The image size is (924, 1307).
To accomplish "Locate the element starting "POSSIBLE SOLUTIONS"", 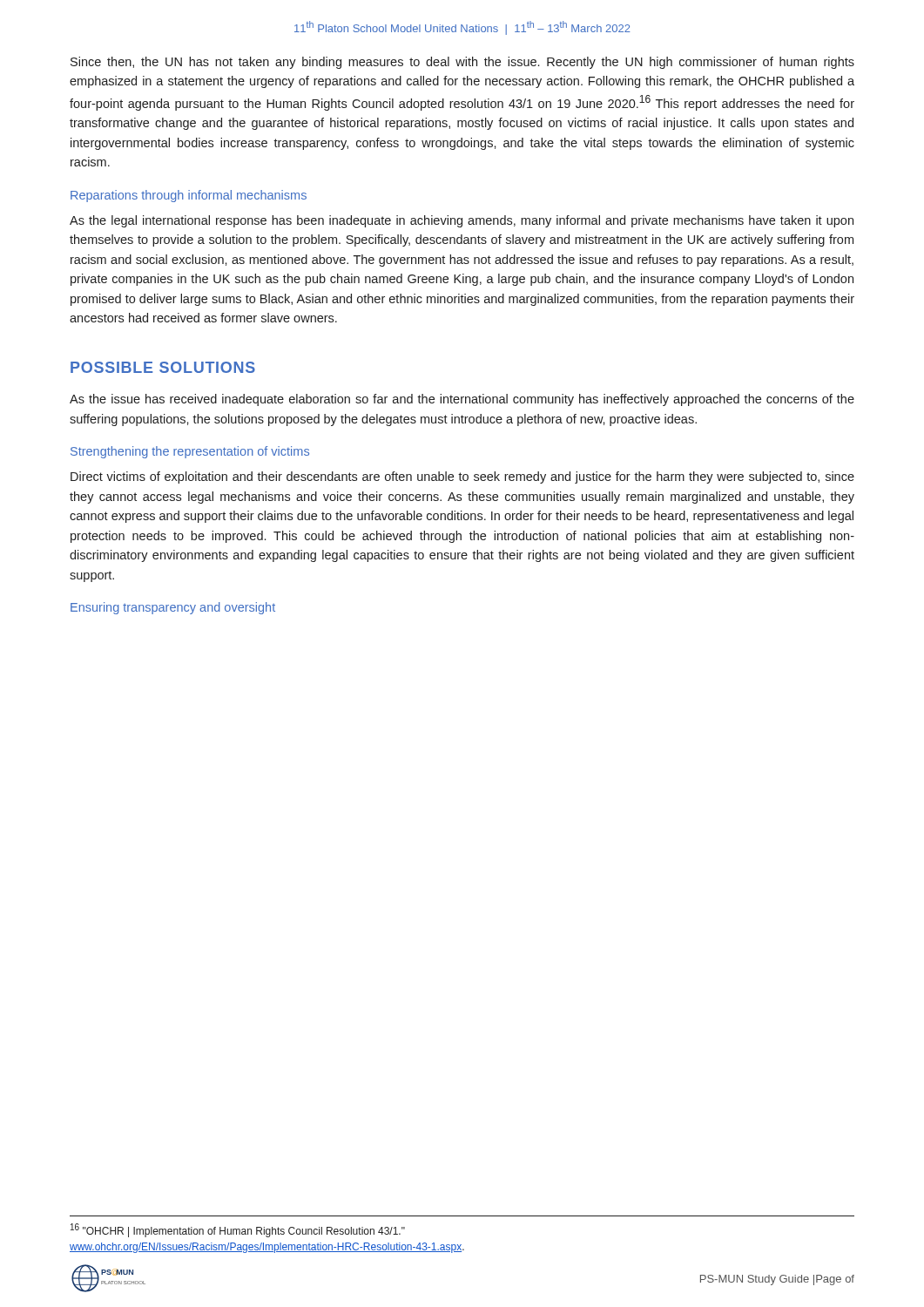I will (163, 368).
